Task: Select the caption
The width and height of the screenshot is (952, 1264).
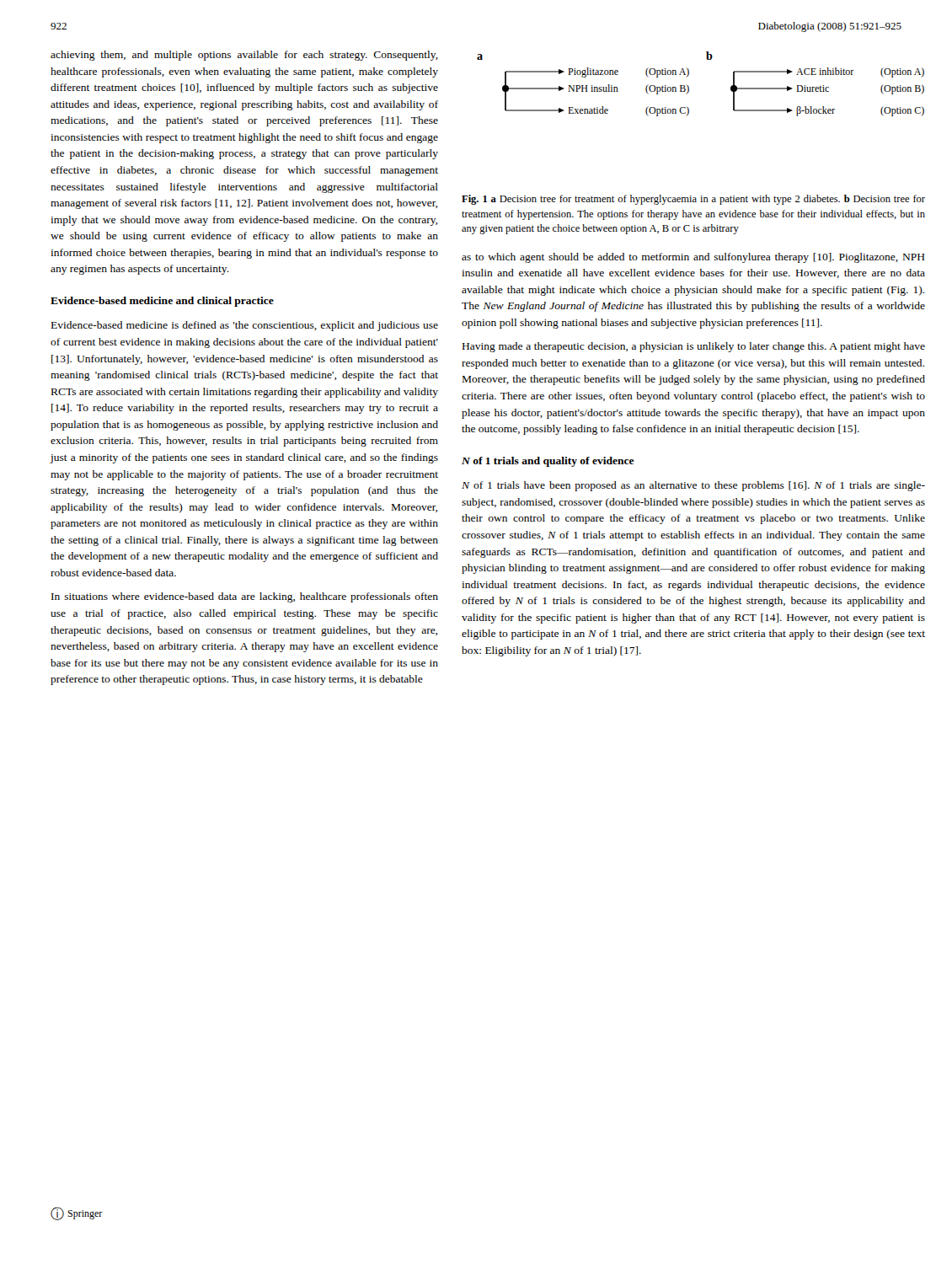Action: pos(693,214)
